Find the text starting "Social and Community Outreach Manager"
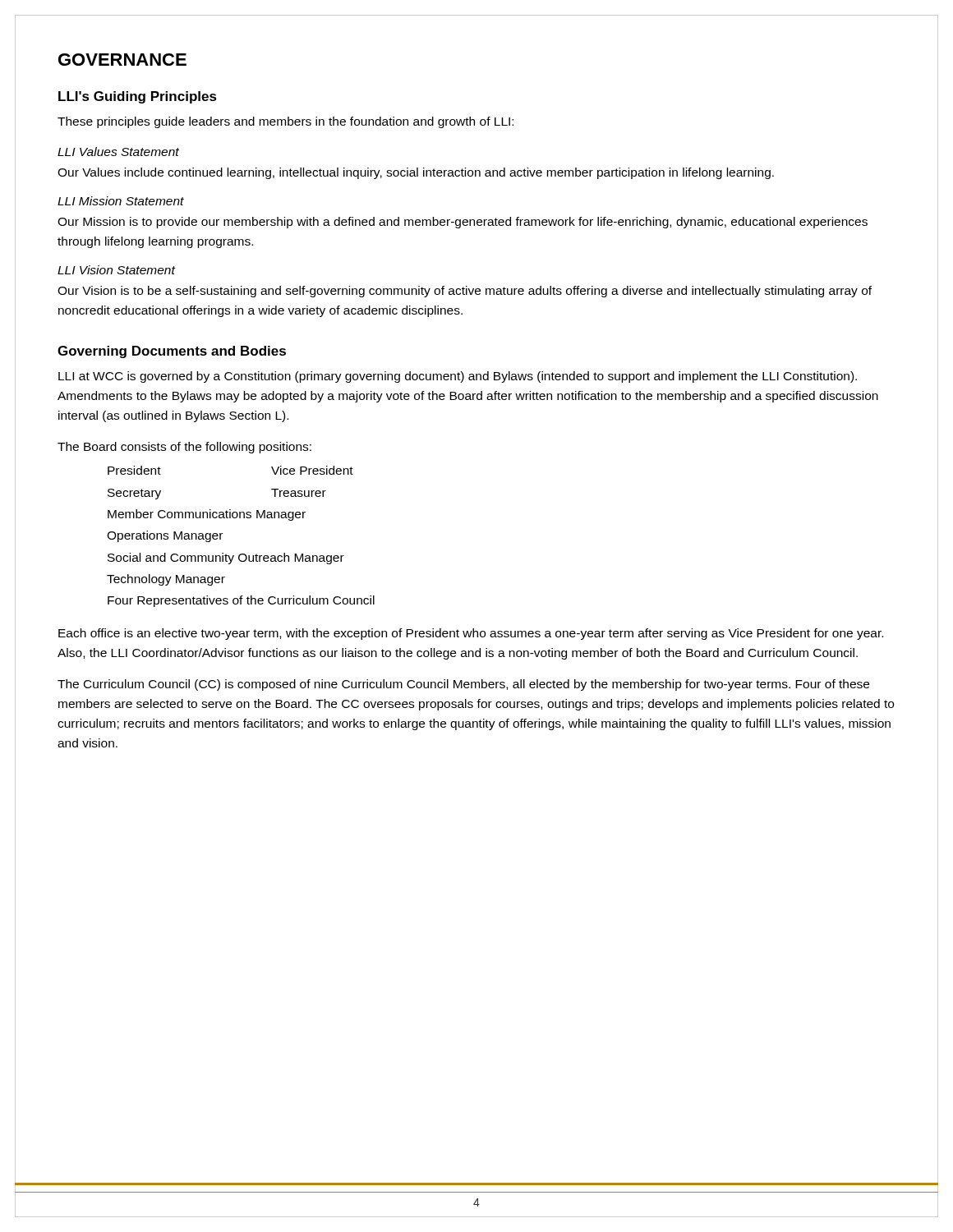This screenshot has width=953, height=1232. (225, 557)
